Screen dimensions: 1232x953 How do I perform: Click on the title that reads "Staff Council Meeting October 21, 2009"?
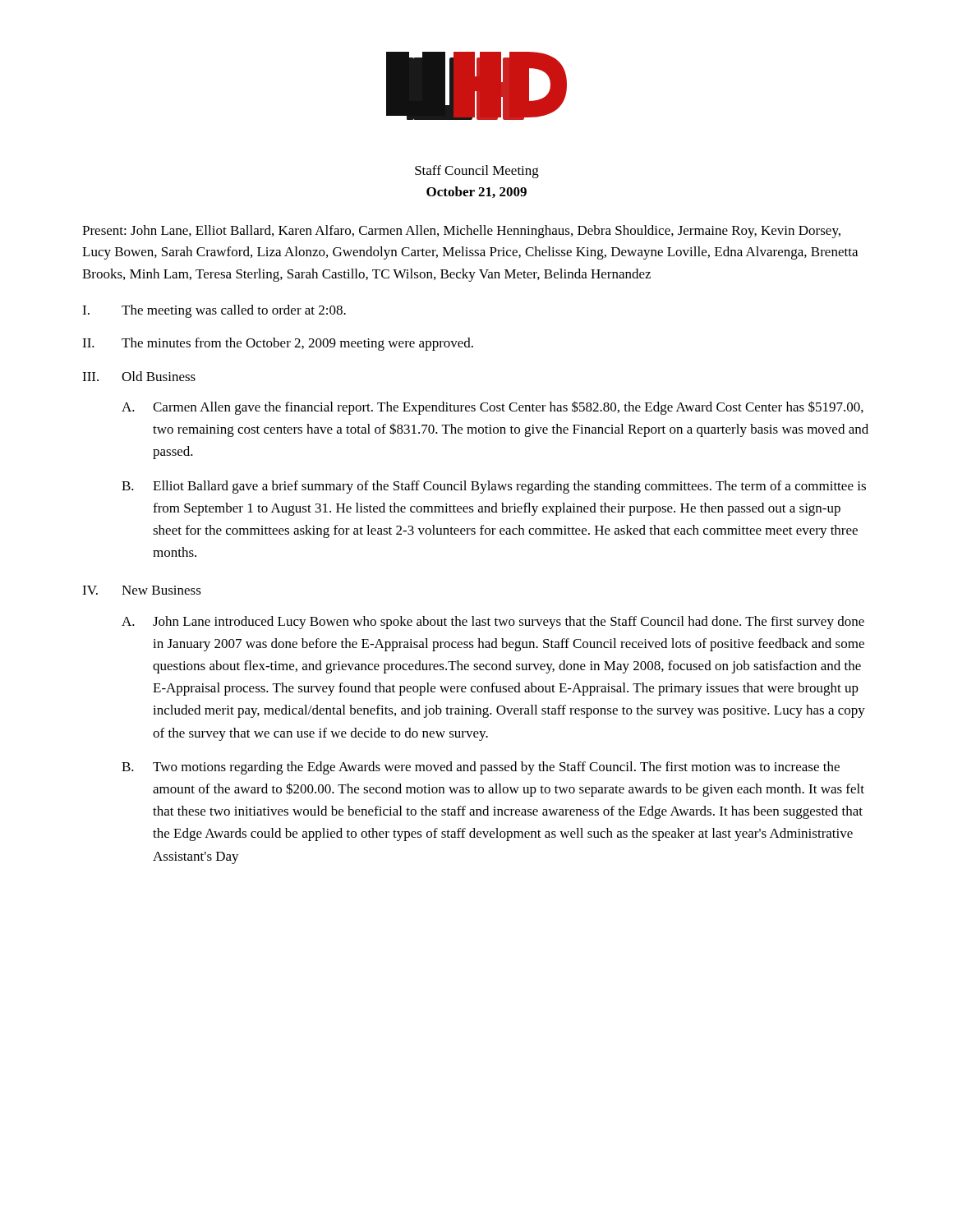tap(476, 181)
